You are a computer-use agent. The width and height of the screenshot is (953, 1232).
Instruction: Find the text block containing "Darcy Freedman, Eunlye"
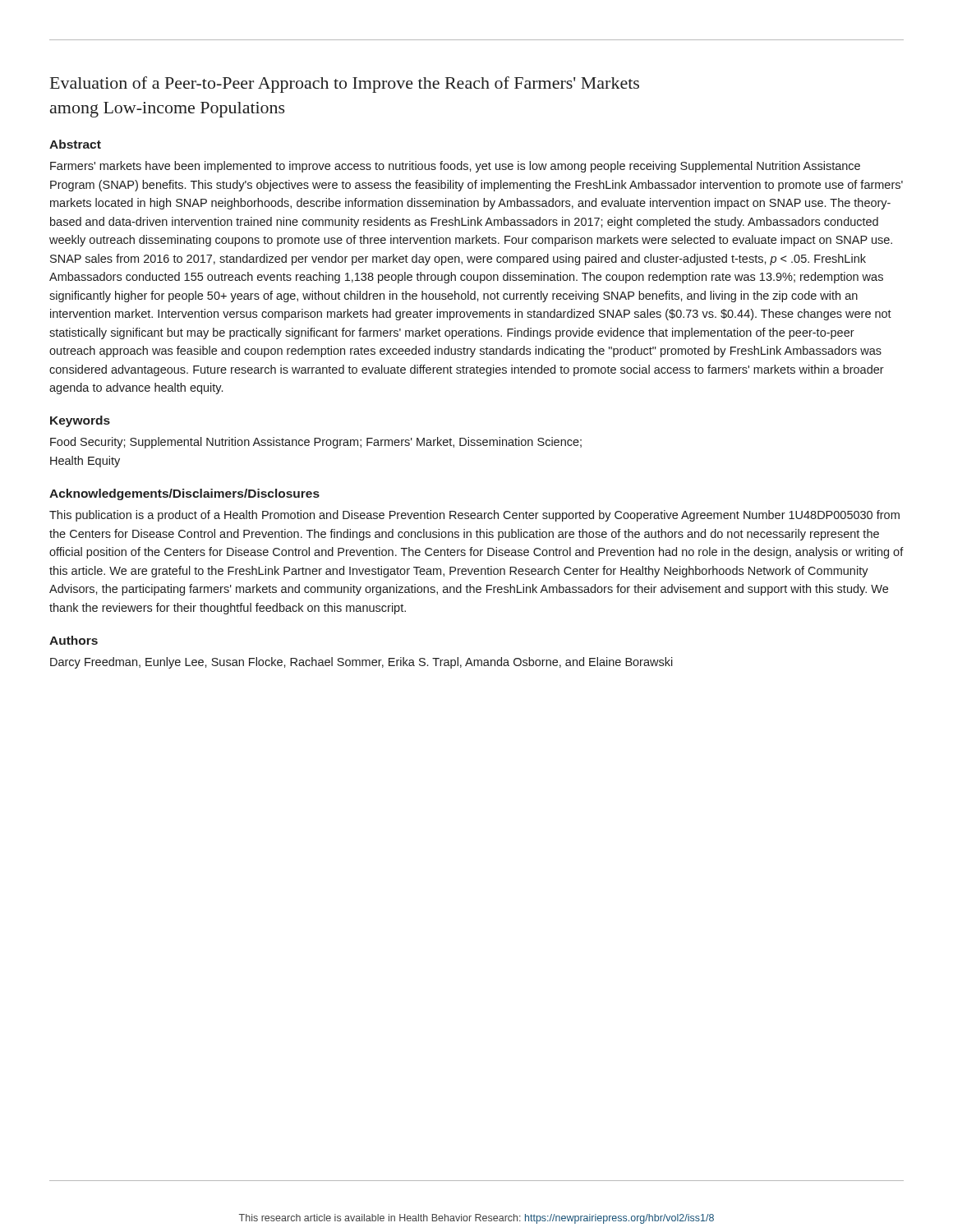pyautogui.click(x=361, y=662)
